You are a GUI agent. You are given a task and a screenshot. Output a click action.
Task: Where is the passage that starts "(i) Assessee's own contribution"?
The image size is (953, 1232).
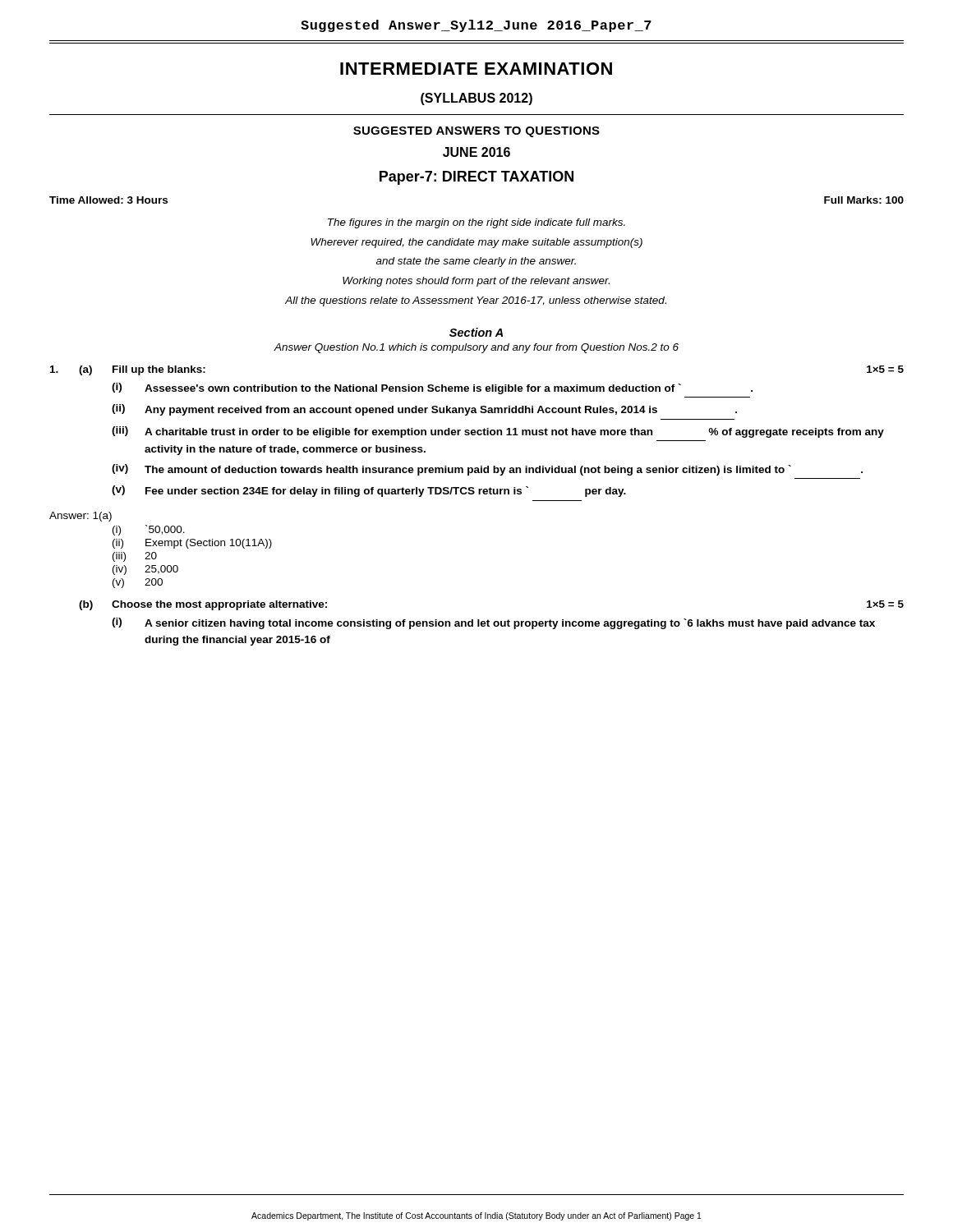(508, 389)
